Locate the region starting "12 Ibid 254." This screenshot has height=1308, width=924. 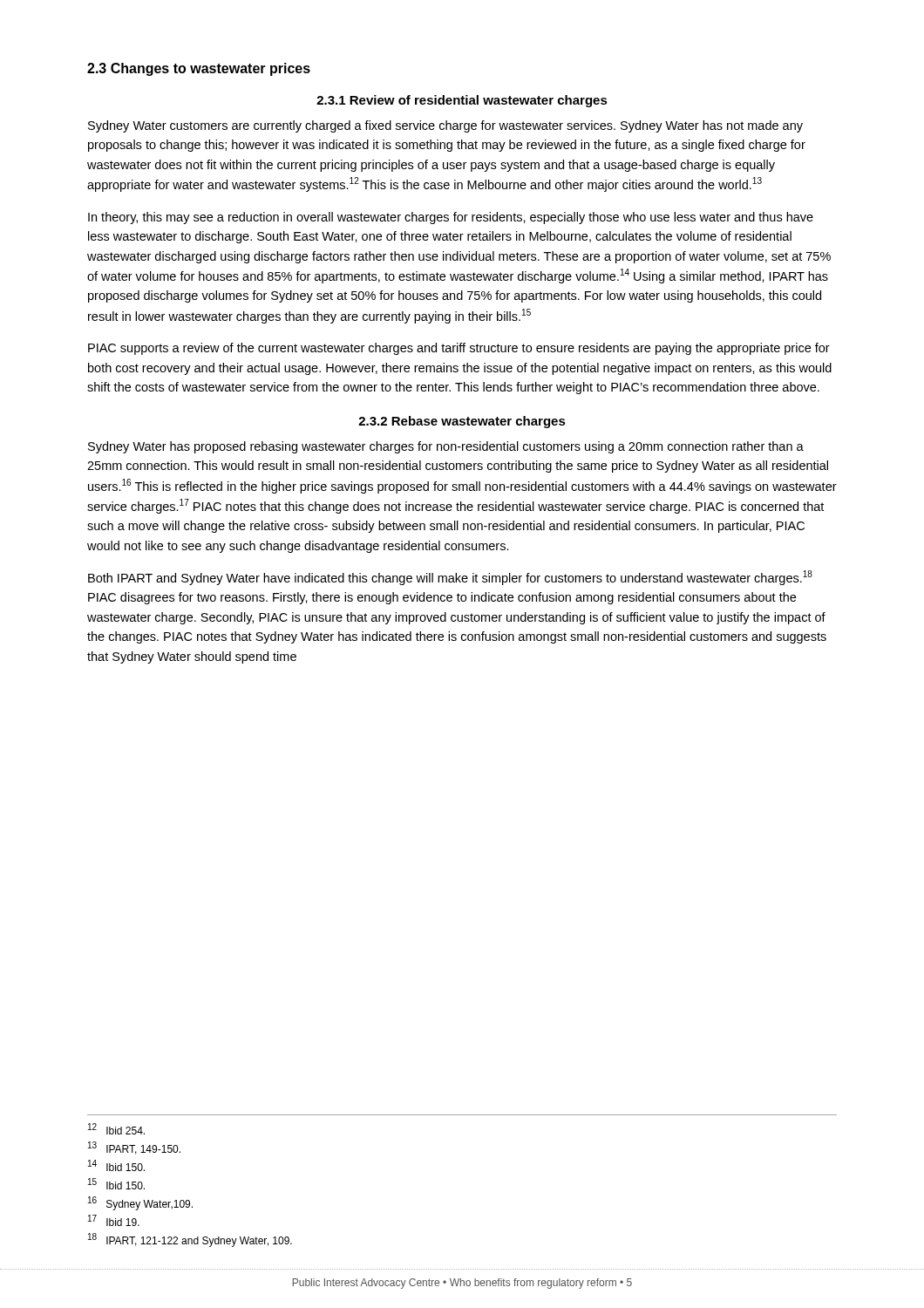pyautogui.click(x=116, y=1130)
